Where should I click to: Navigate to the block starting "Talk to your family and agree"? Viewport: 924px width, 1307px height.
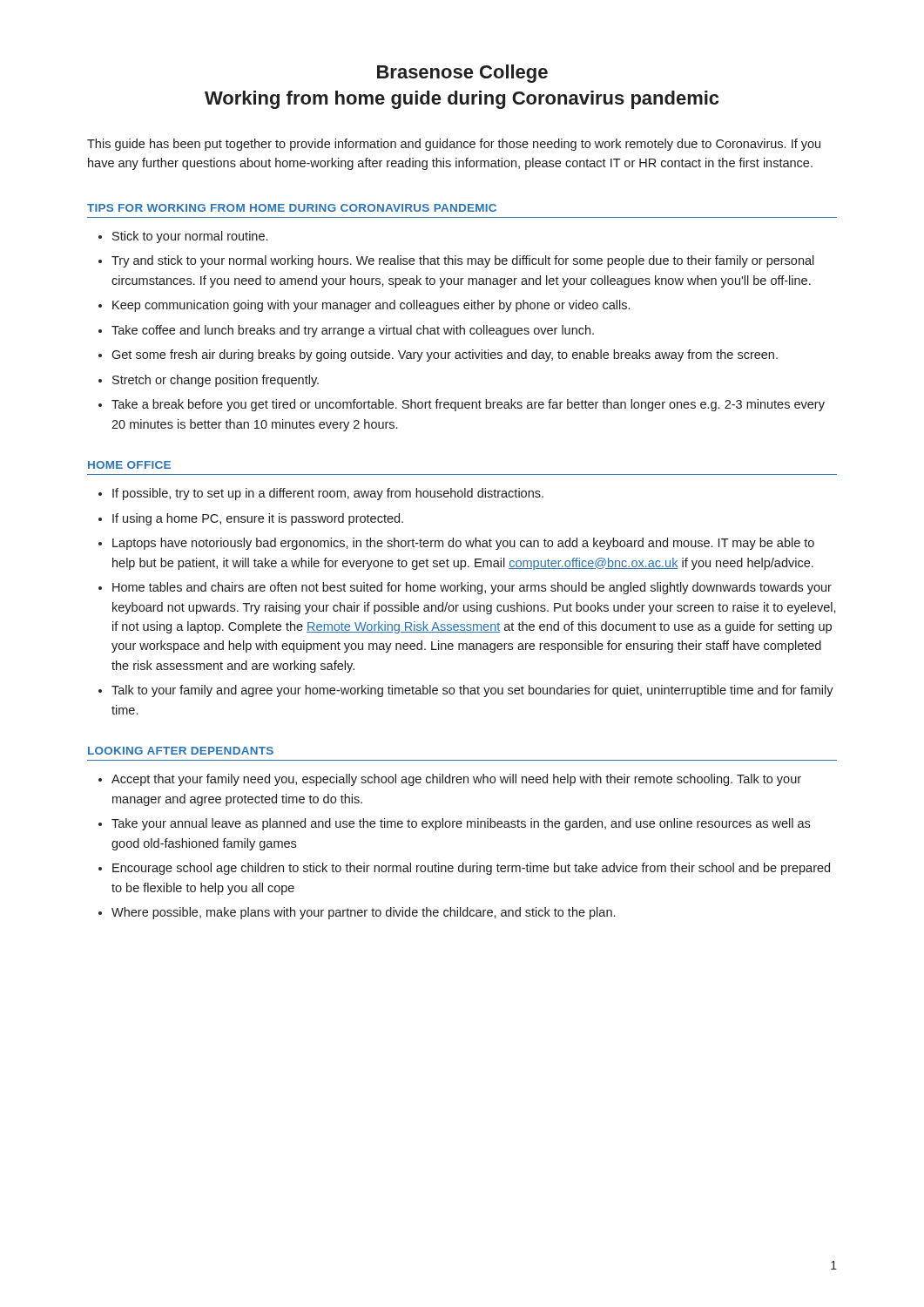(x=472, y=700)
